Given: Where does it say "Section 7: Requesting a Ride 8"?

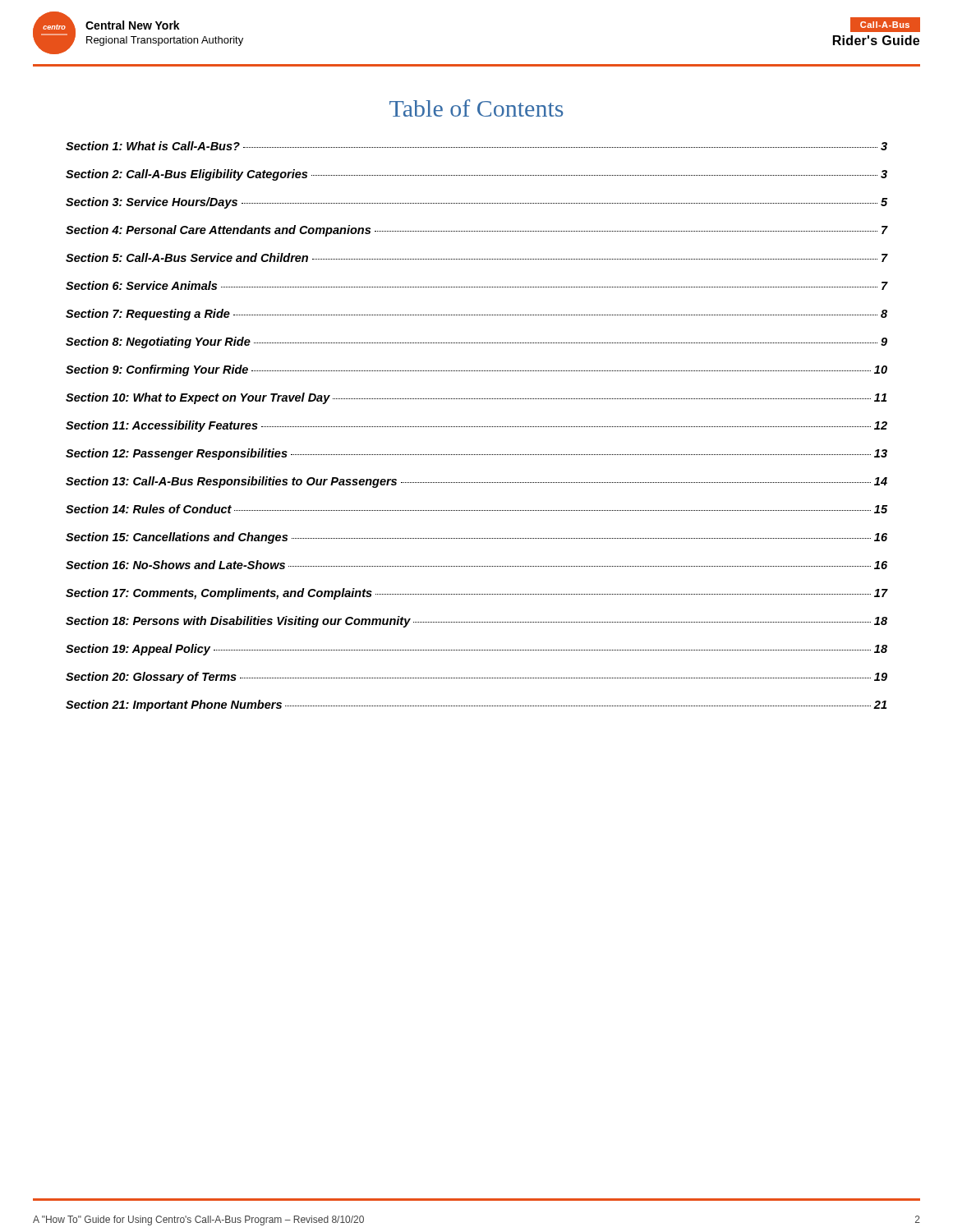Looking at the screenshot, I should (476, 314).
